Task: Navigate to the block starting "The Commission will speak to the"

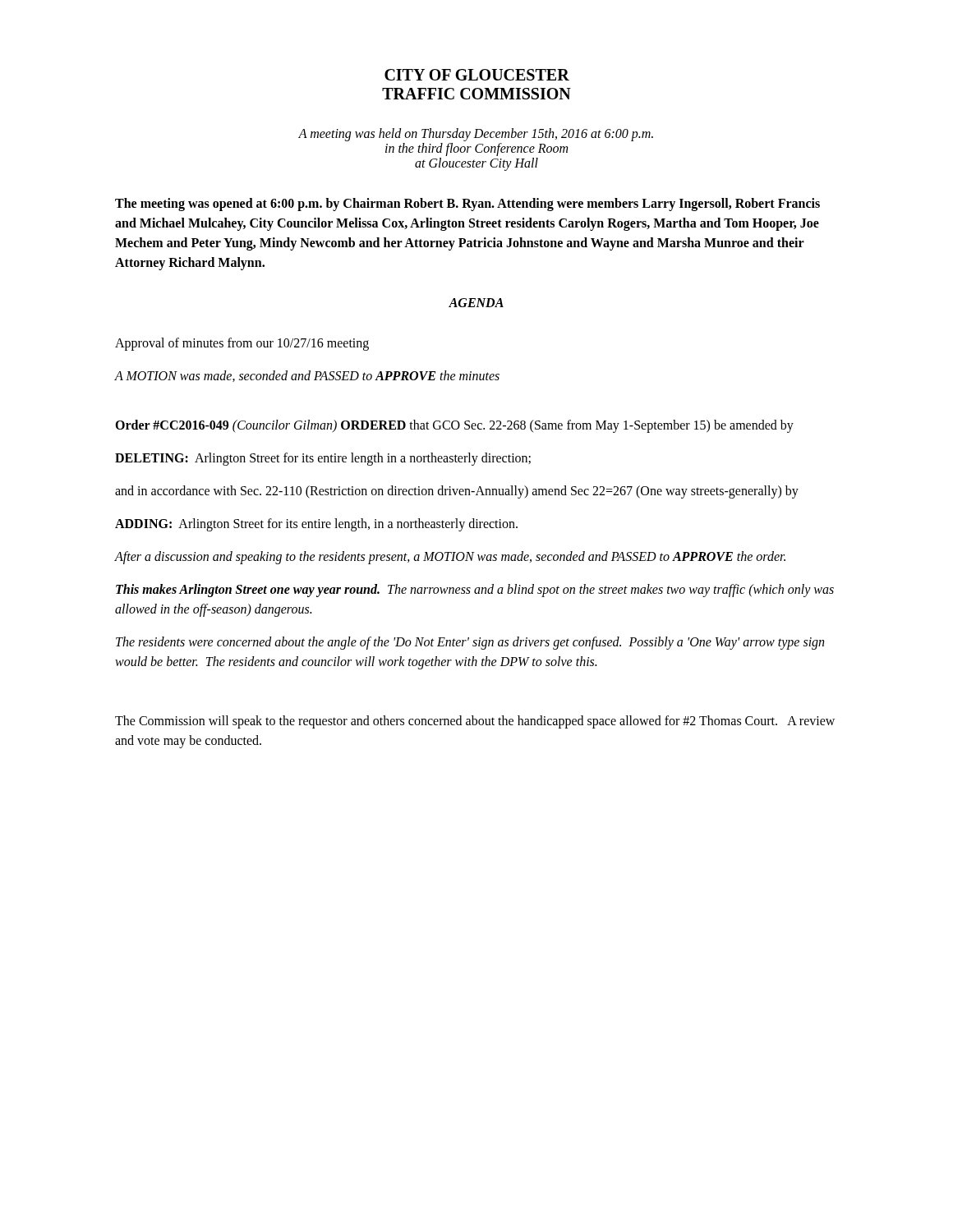Action: [x=475, y=731]
